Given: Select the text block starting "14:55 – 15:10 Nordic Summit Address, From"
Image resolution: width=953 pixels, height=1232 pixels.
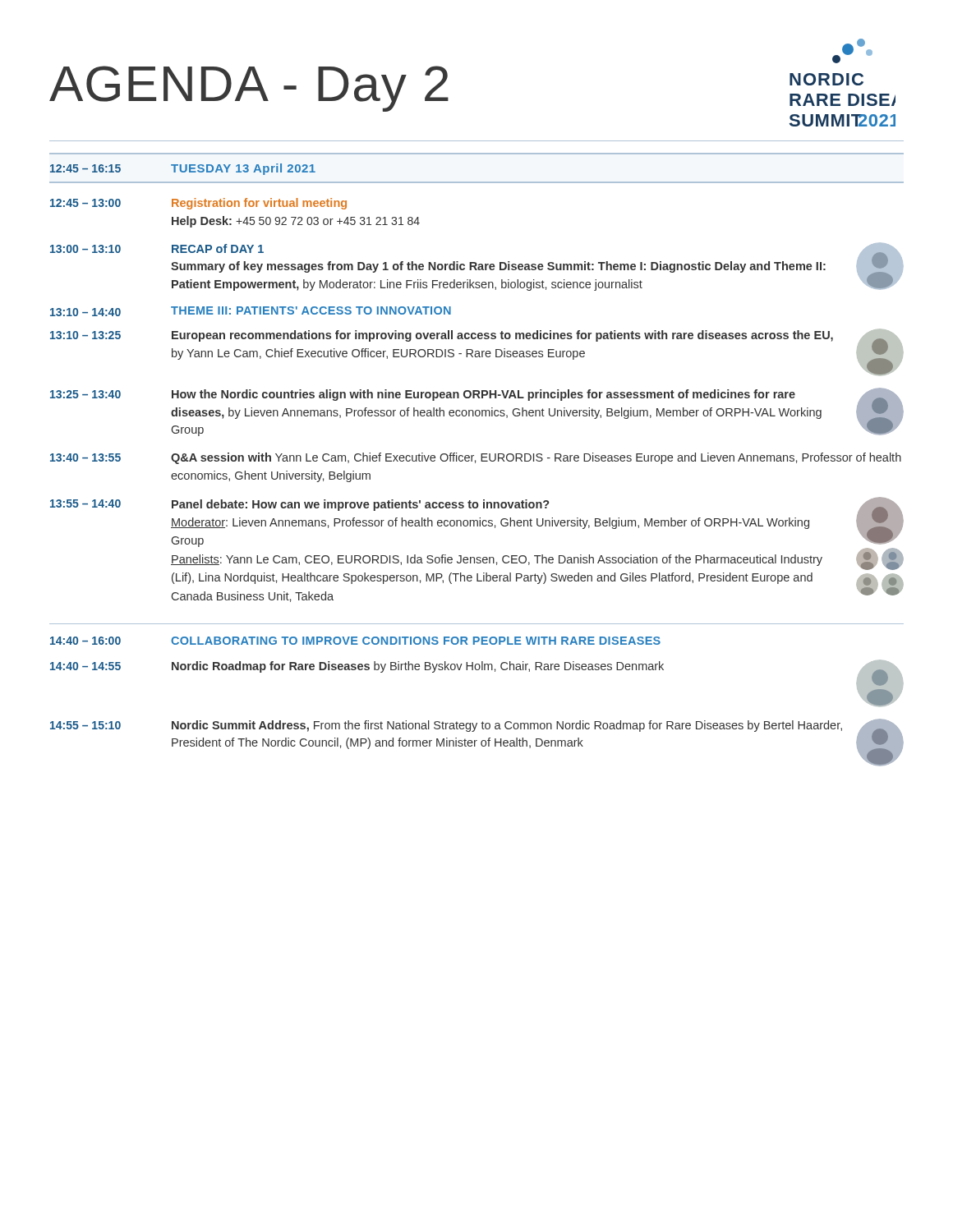Looking at the screenshot, I should click(476, 741).
